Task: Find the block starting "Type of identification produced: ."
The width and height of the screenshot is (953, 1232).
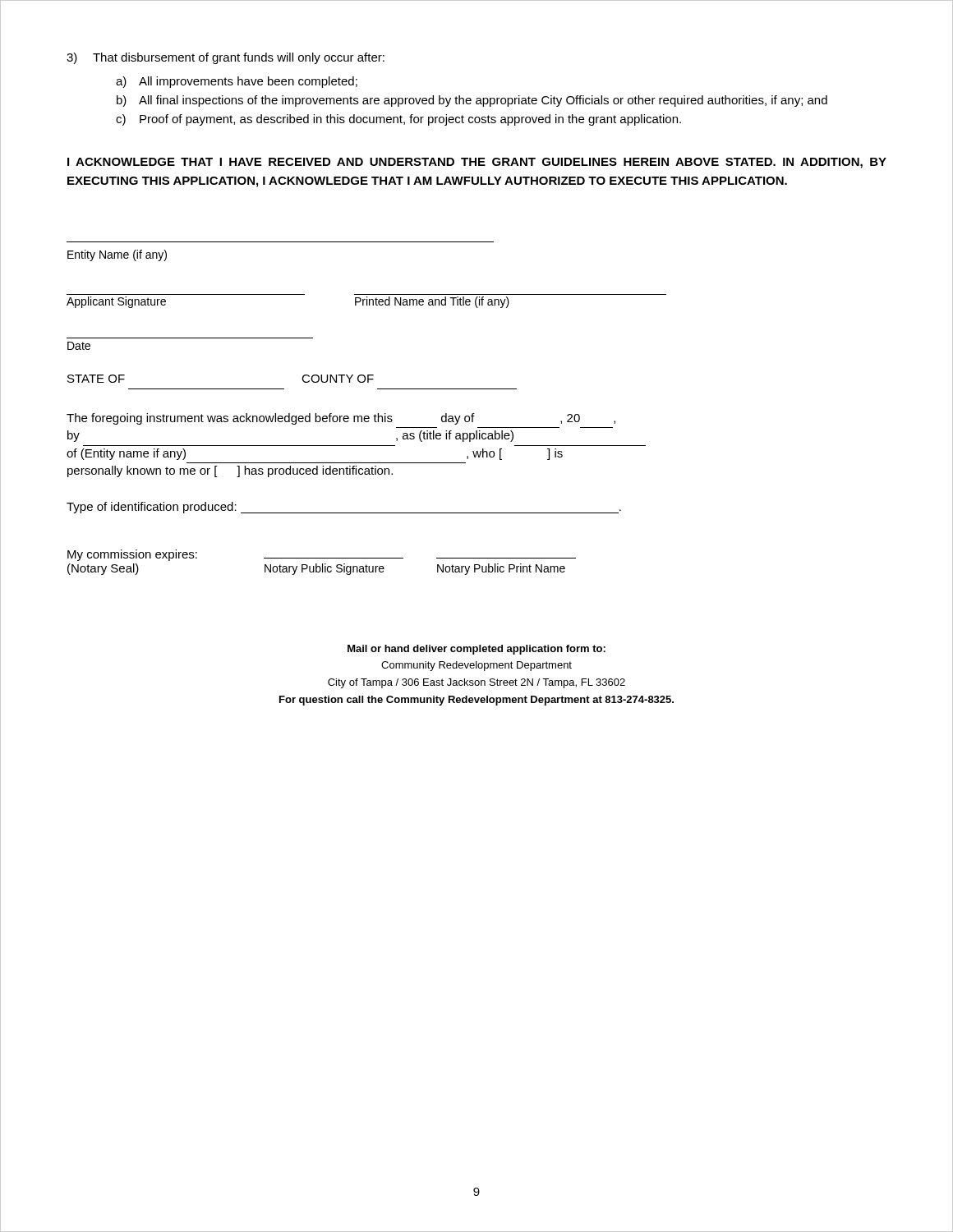Action: 344,505
